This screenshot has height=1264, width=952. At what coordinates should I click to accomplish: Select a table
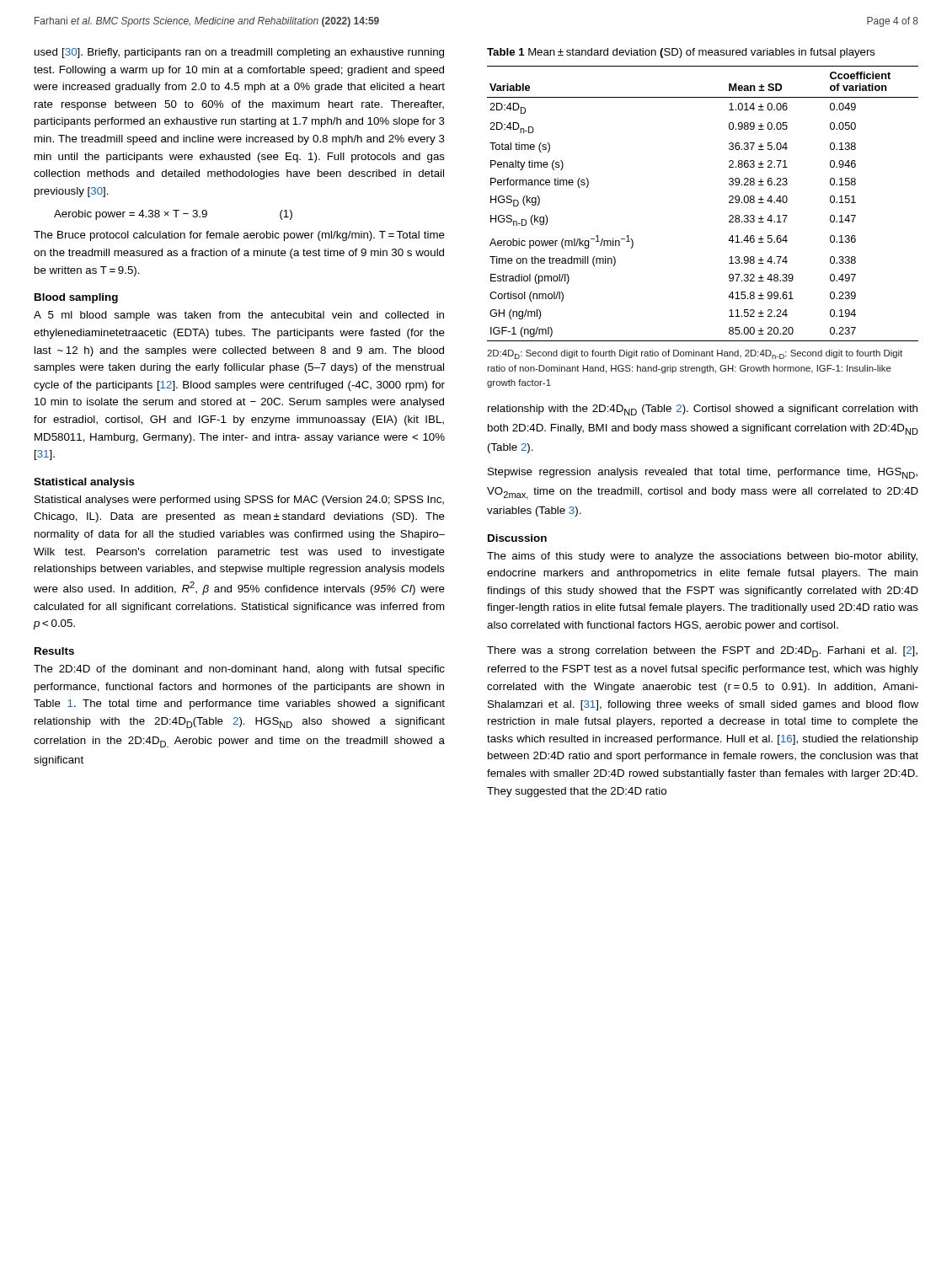point(703,204)
